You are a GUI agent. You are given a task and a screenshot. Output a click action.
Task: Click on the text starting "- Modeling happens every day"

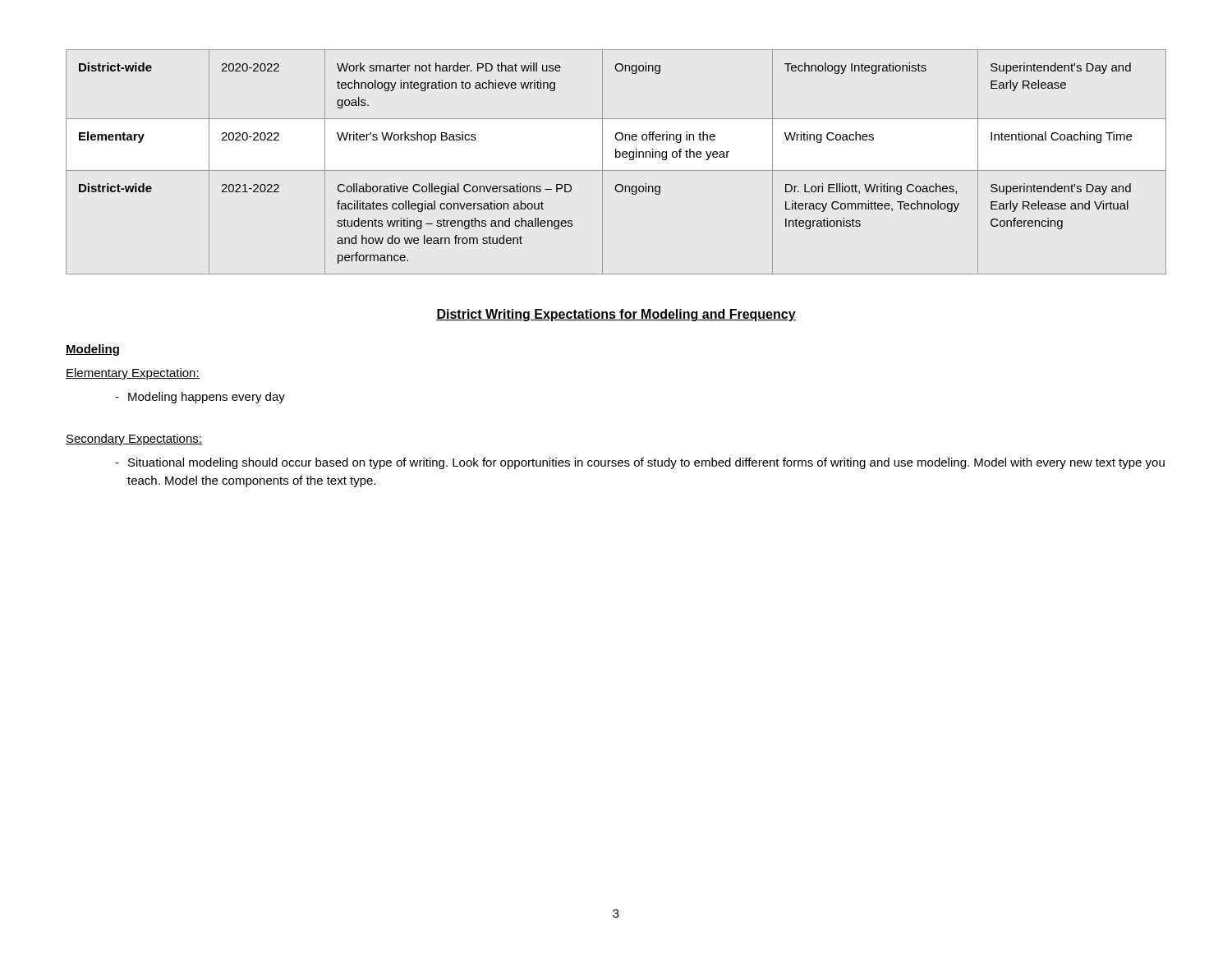click(x=200, y=398)
